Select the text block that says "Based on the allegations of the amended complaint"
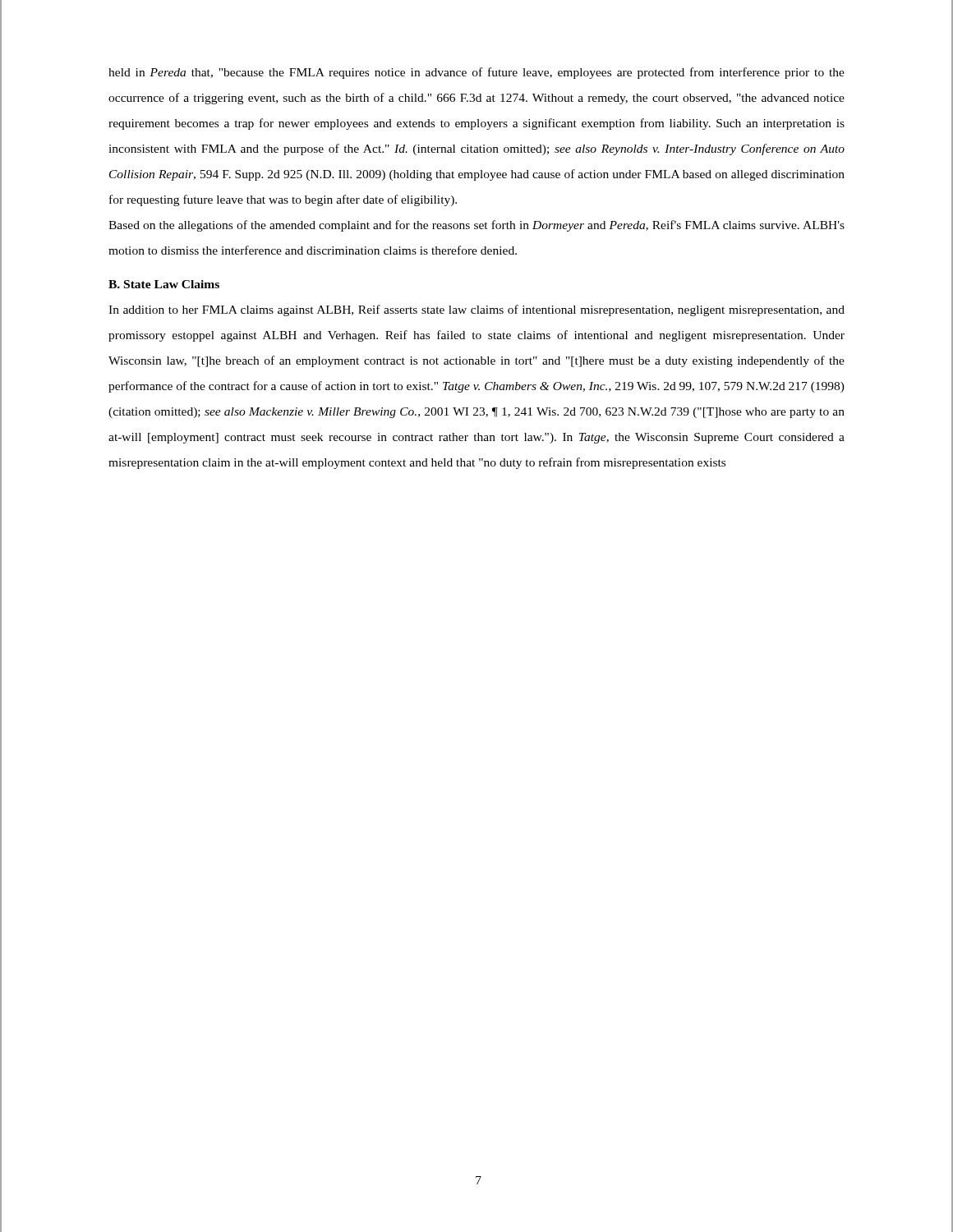953x1232 pixels. [x=476, y=237]
